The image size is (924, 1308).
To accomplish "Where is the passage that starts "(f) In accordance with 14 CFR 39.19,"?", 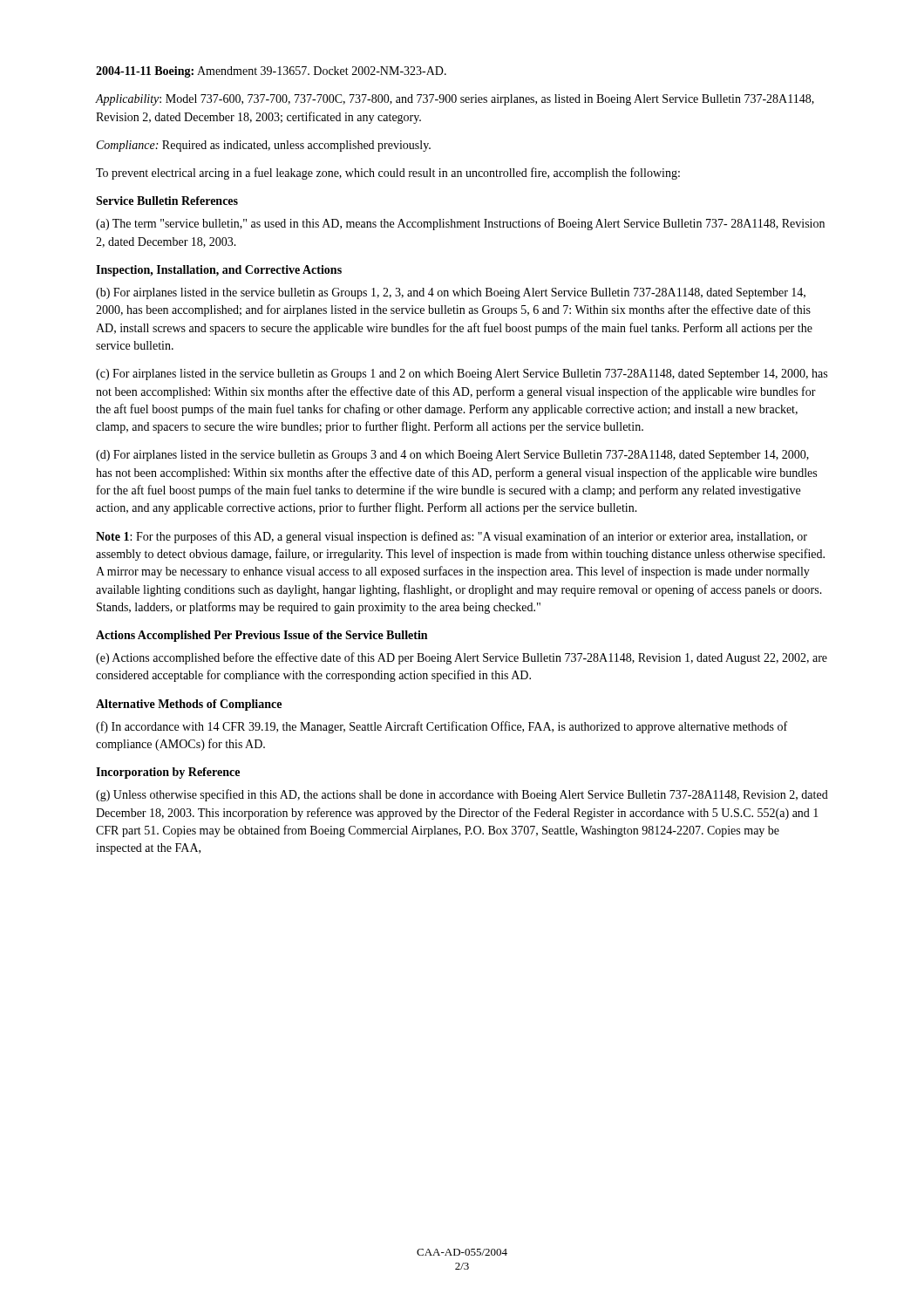I will click(462, 736).
